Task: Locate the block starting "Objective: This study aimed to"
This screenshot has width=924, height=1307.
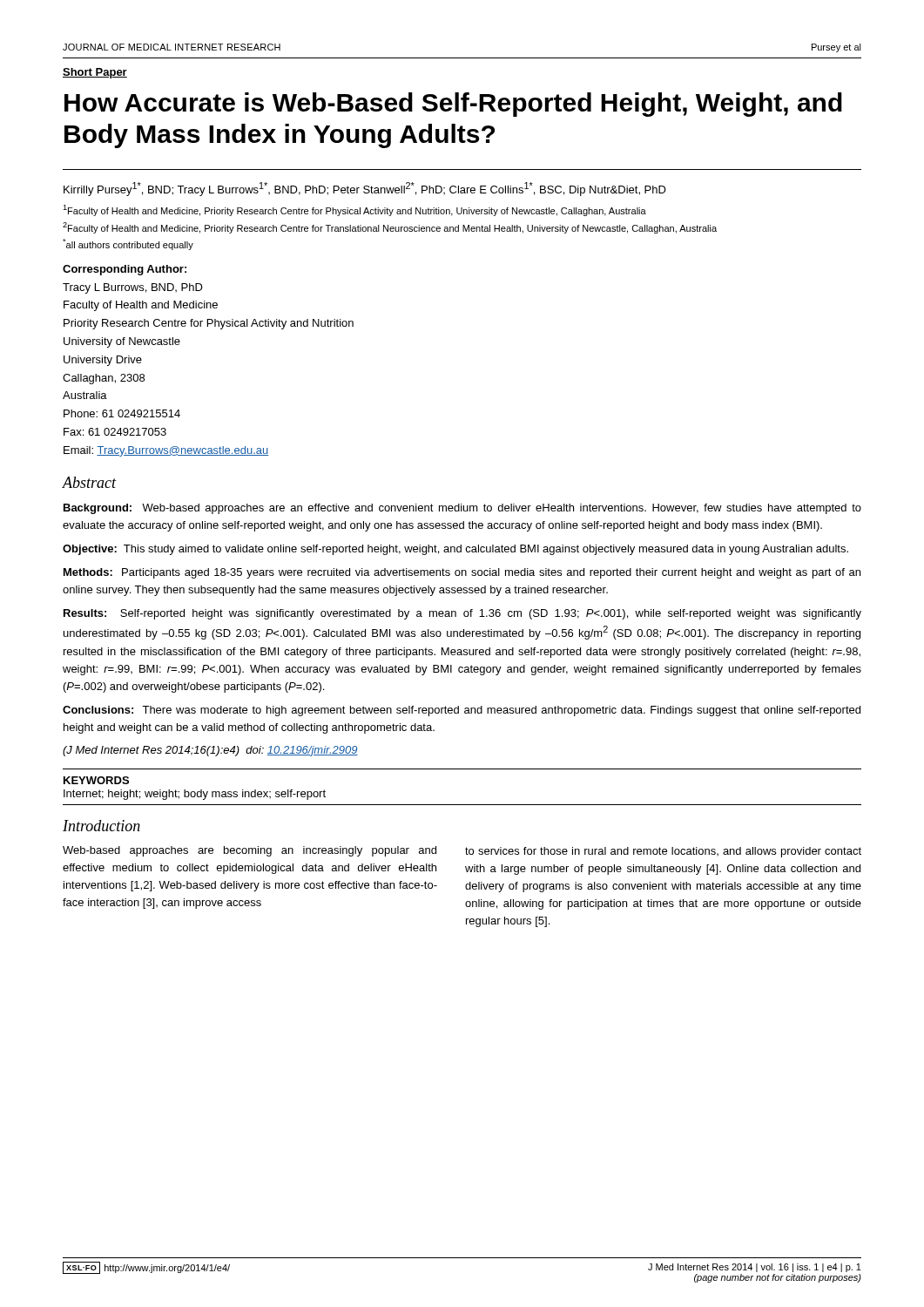Action: click(456, 548)
